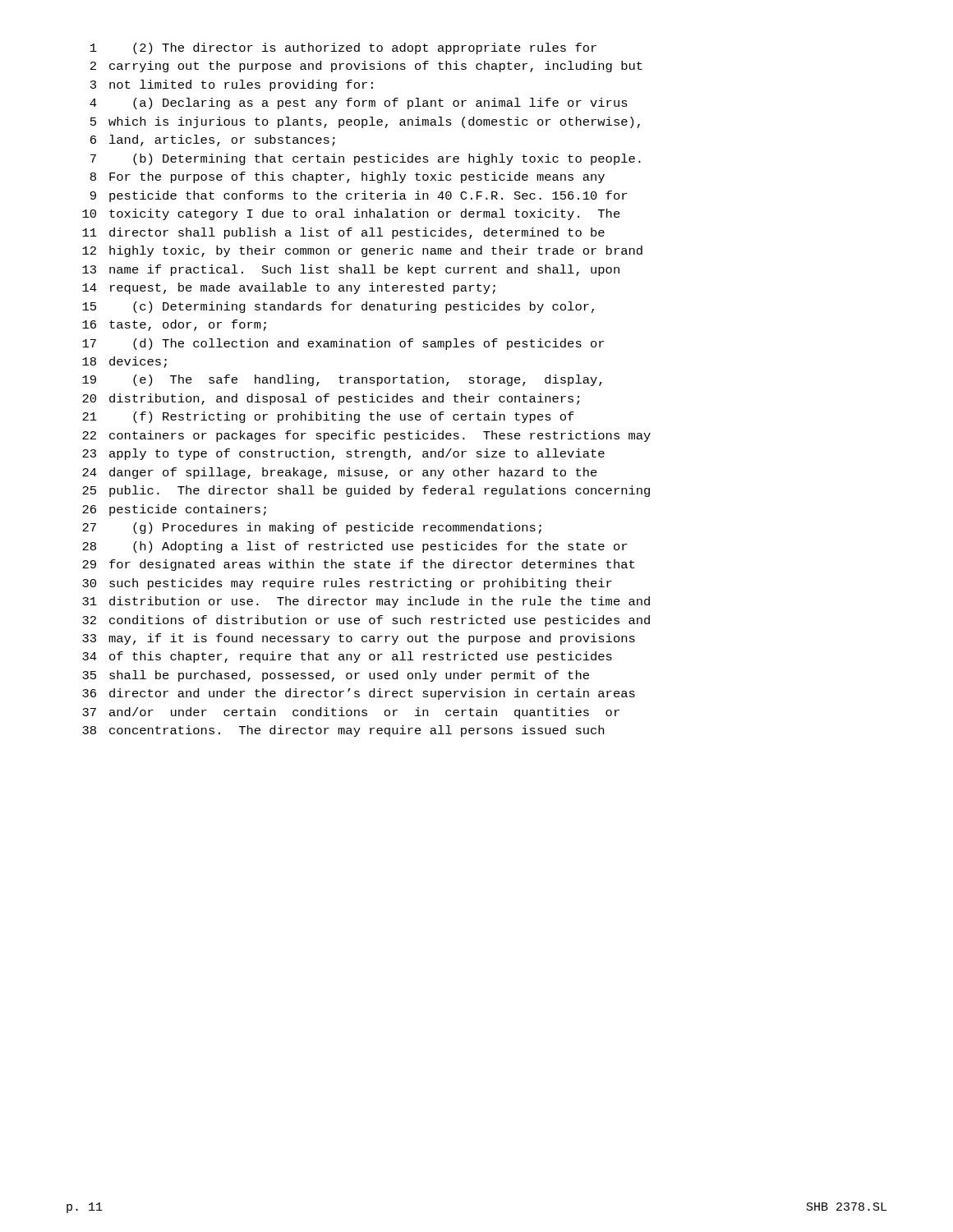Click on the text block containing "15 (c) Determining standards"

pos(476,316)
